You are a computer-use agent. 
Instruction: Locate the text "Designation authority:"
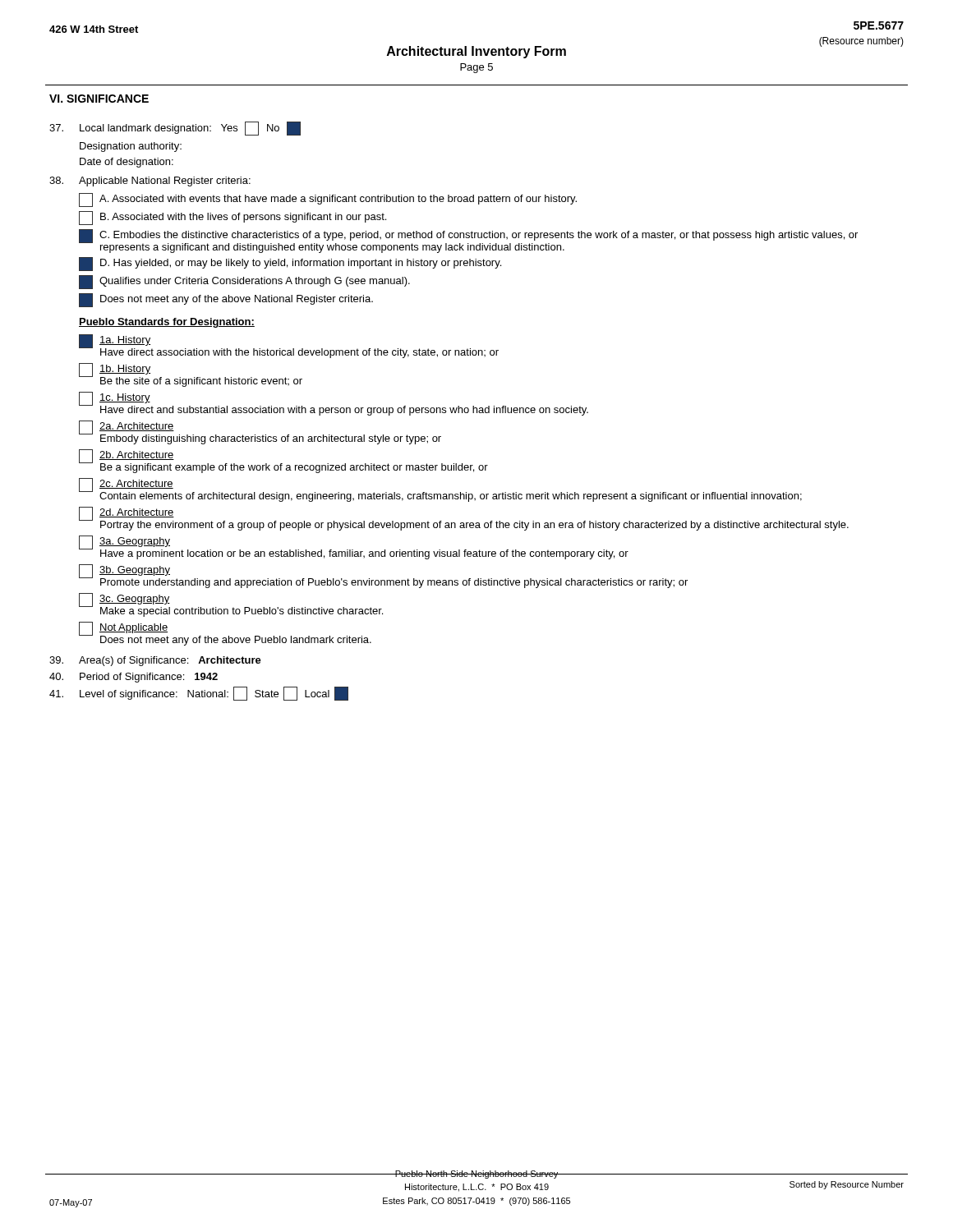[x=131, y=146]
